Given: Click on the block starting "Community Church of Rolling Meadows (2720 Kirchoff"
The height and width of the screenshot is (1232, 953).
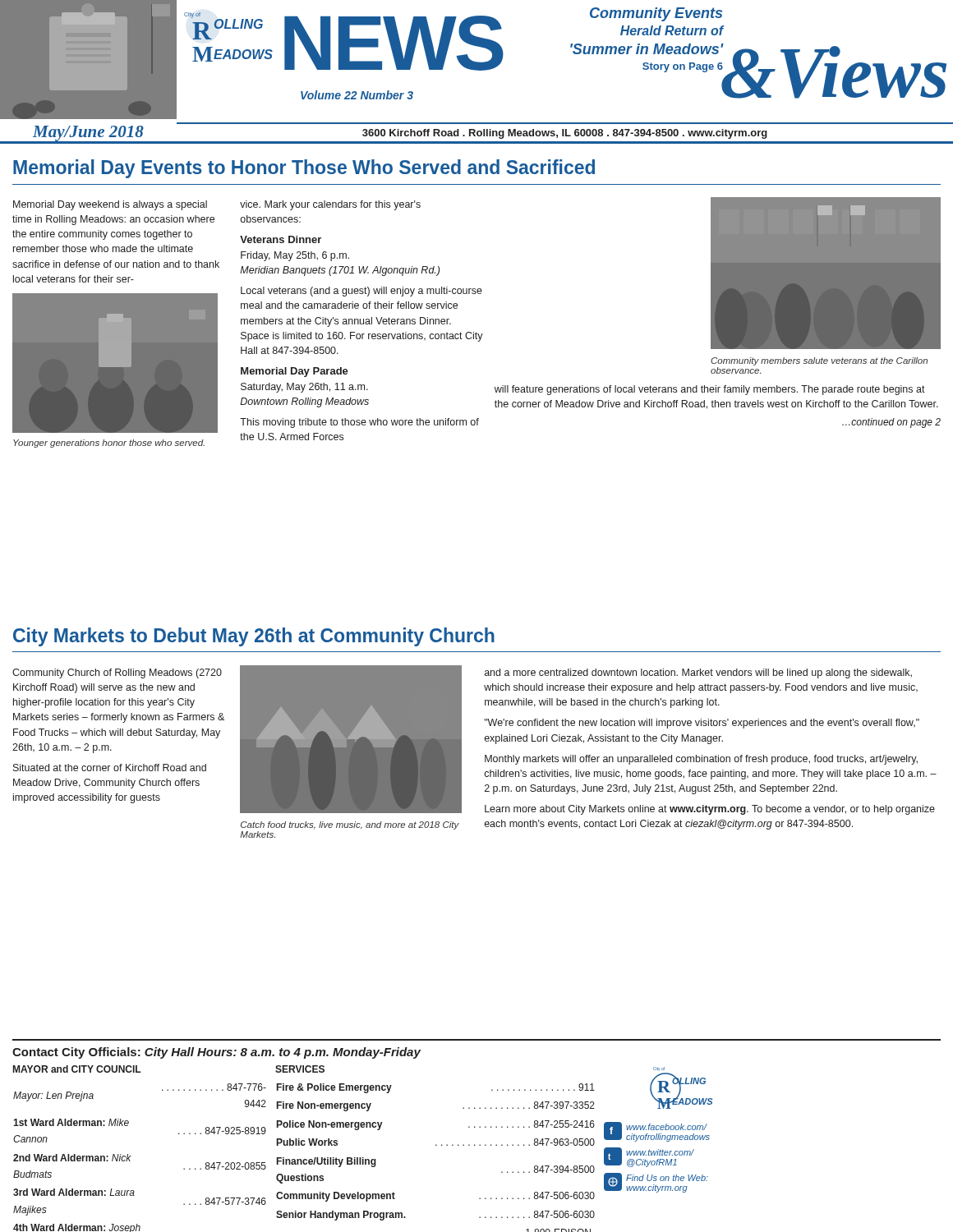Looking at the screenshot, I should point(120,735).
